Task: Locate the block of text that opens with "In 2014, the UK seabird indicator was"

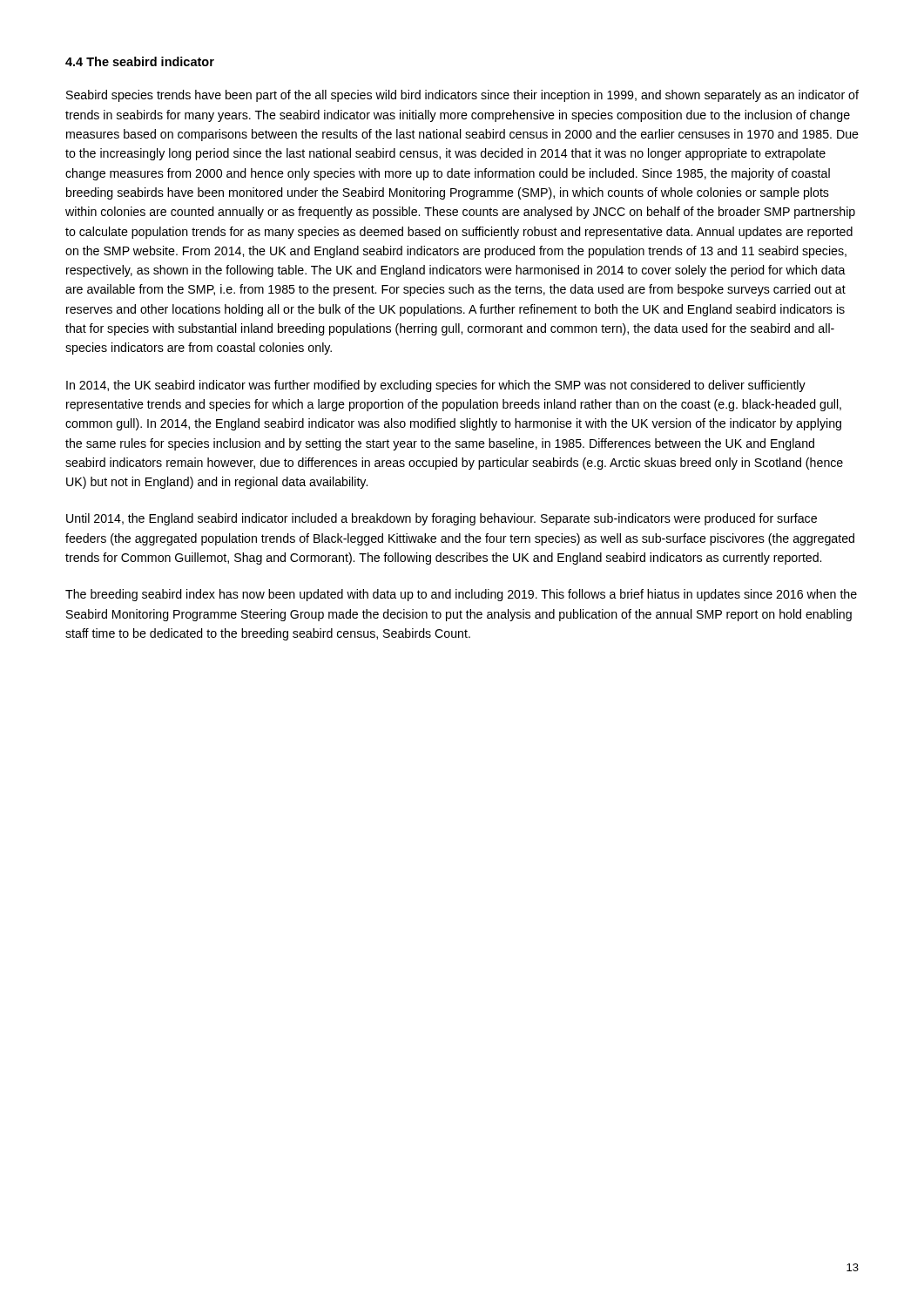Action: pos(454,433)
